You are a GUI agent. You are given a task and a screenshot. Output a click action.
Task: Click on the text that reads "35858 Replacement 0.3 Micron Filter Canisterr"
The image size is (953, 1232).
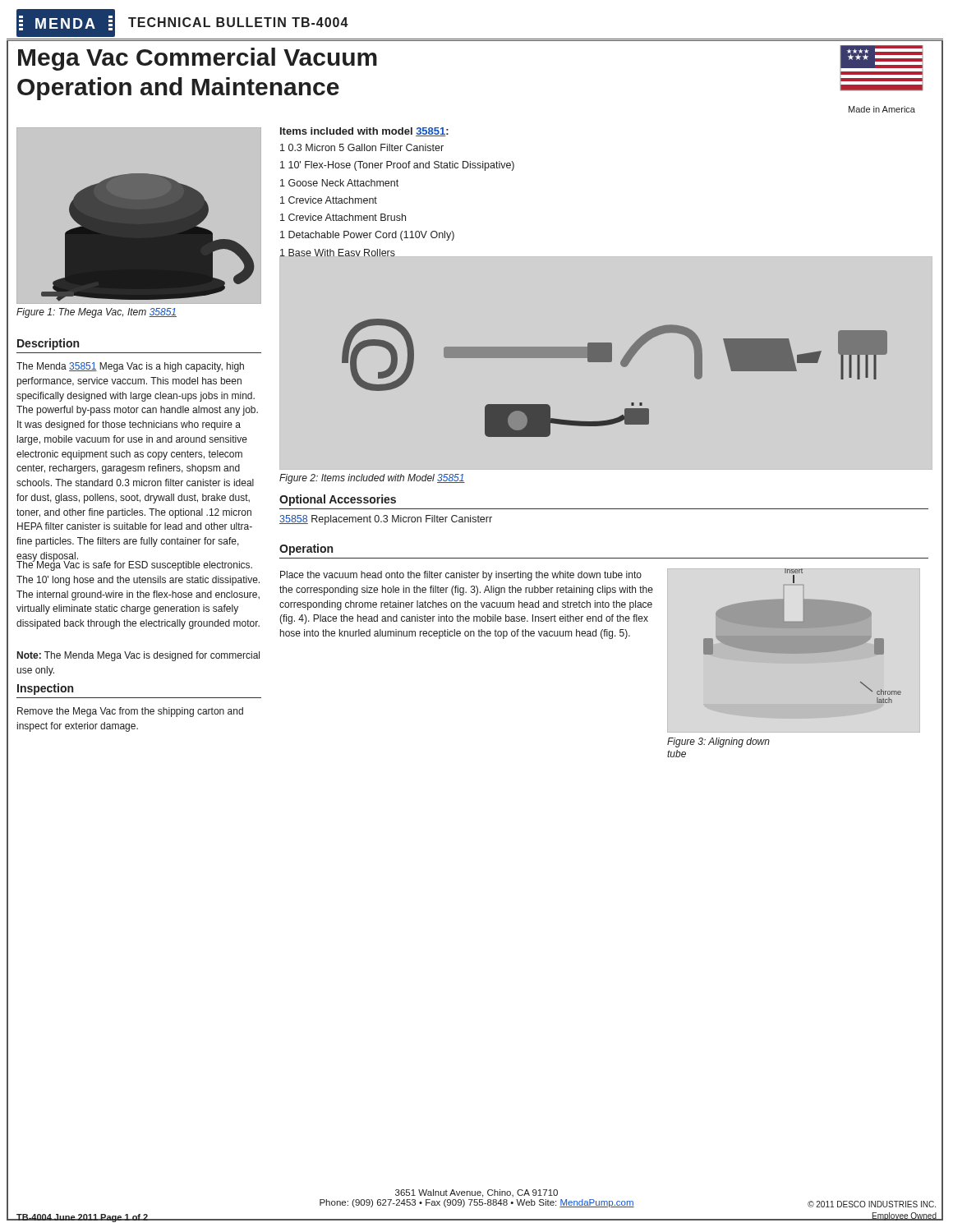[386, 519]
